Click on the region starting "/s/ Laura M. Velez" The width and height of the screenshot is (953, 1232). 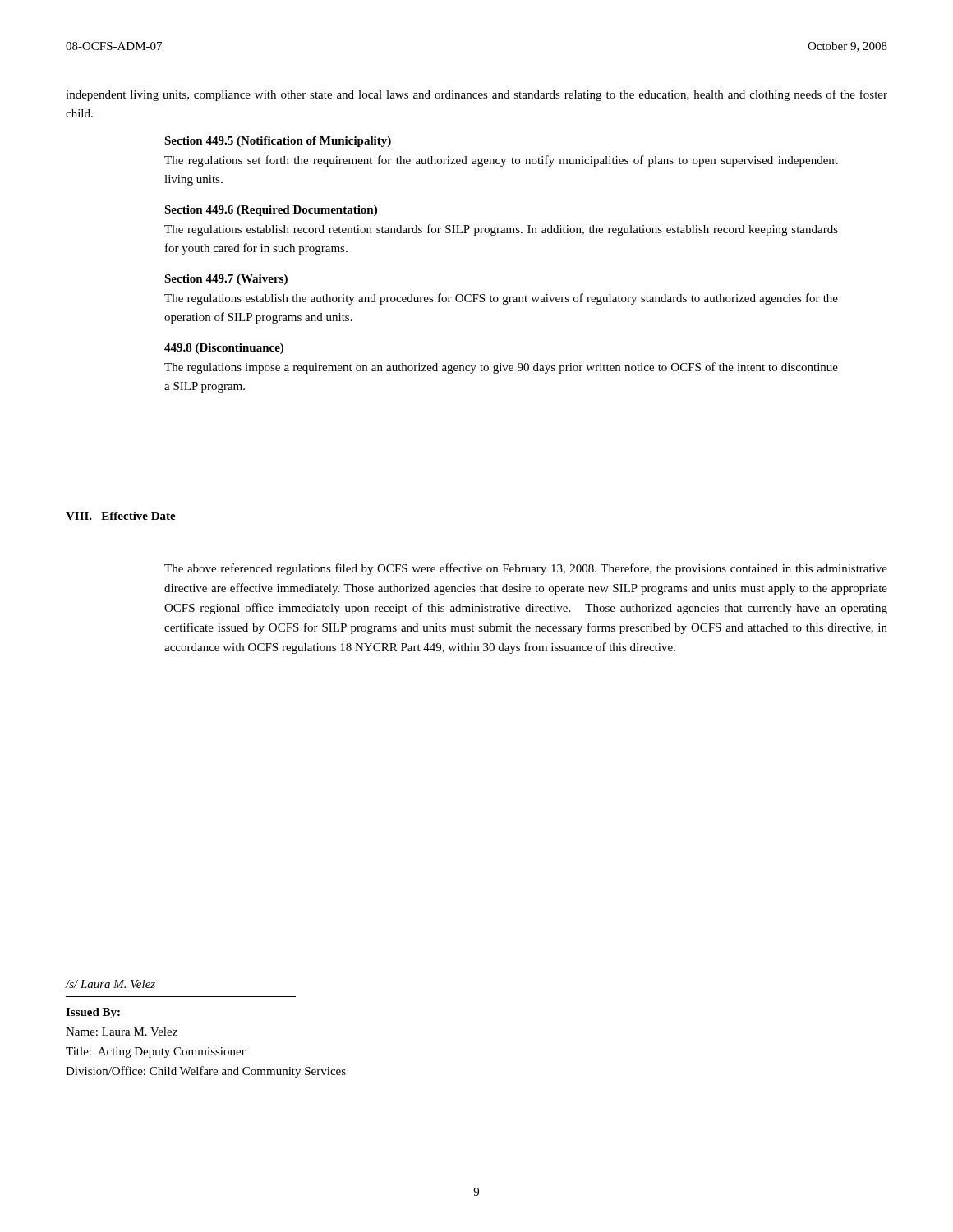click(x=111, y=984)
